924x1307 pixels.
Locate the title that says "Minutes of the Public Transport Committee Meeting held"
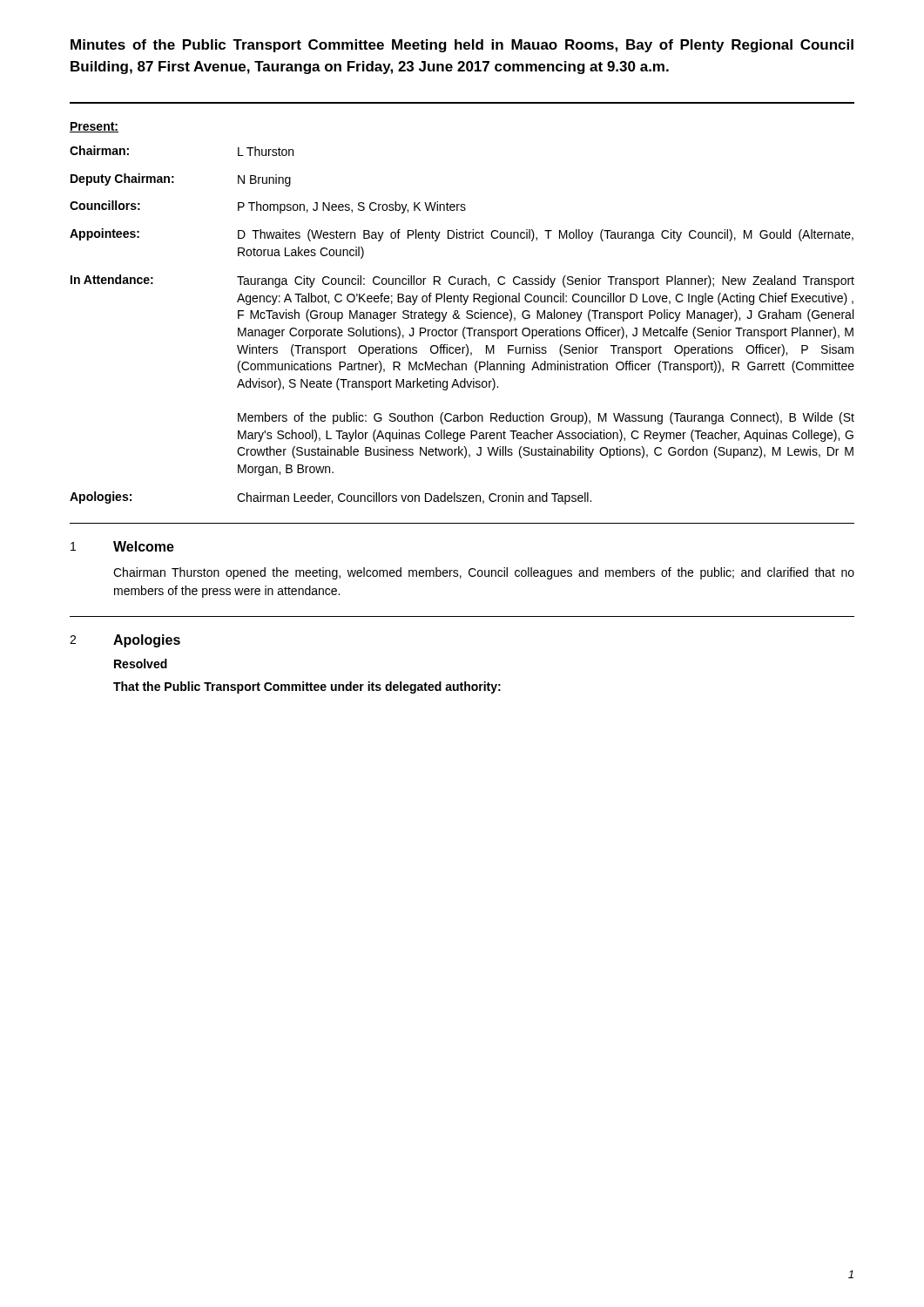[462, 56]
